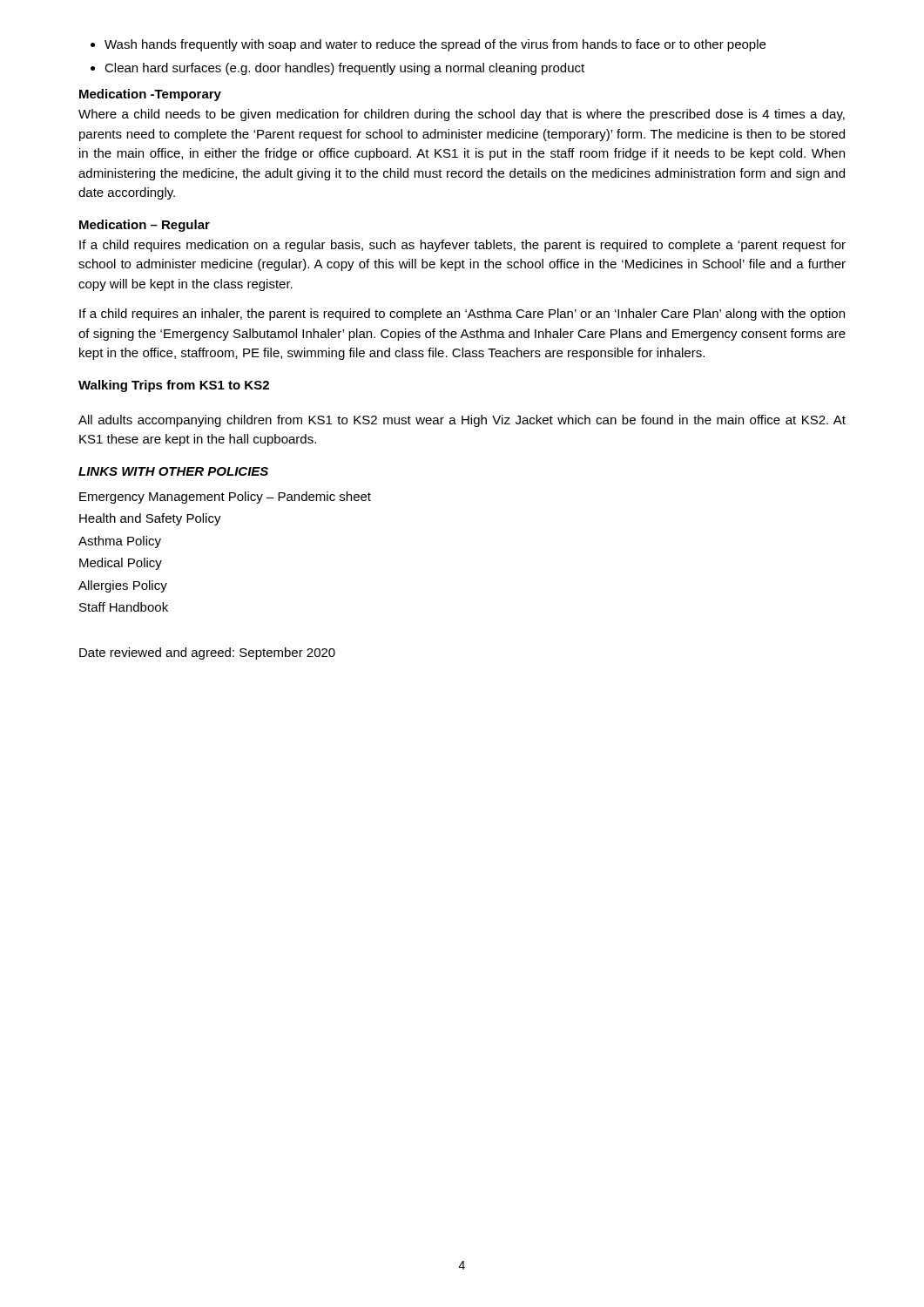Find the text block with the text "If a child requires medication on a"

(x=462, y=264)
